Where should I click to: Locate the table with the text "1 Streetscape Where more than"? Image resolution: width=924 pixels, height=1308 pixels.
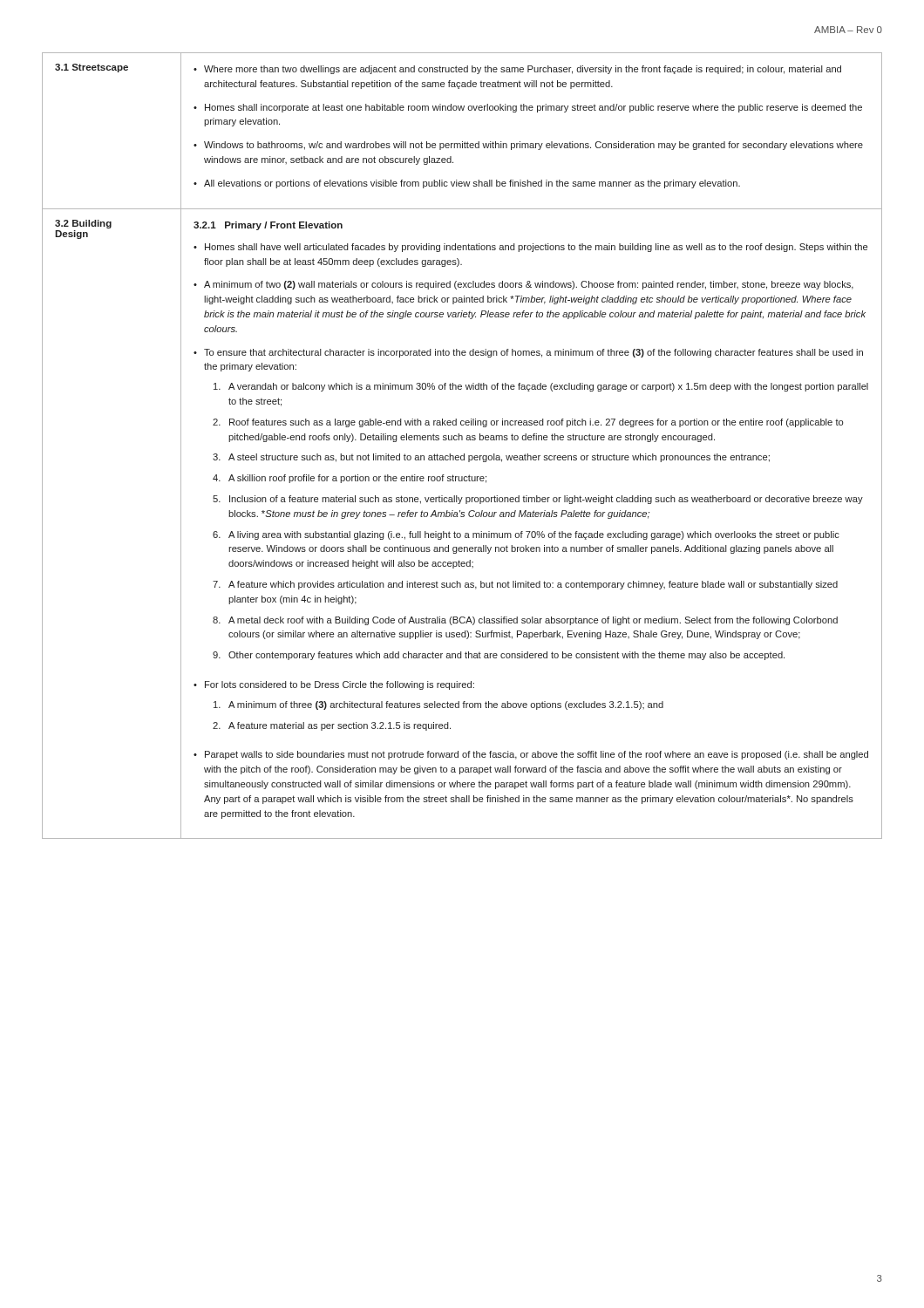click(462, 446)
